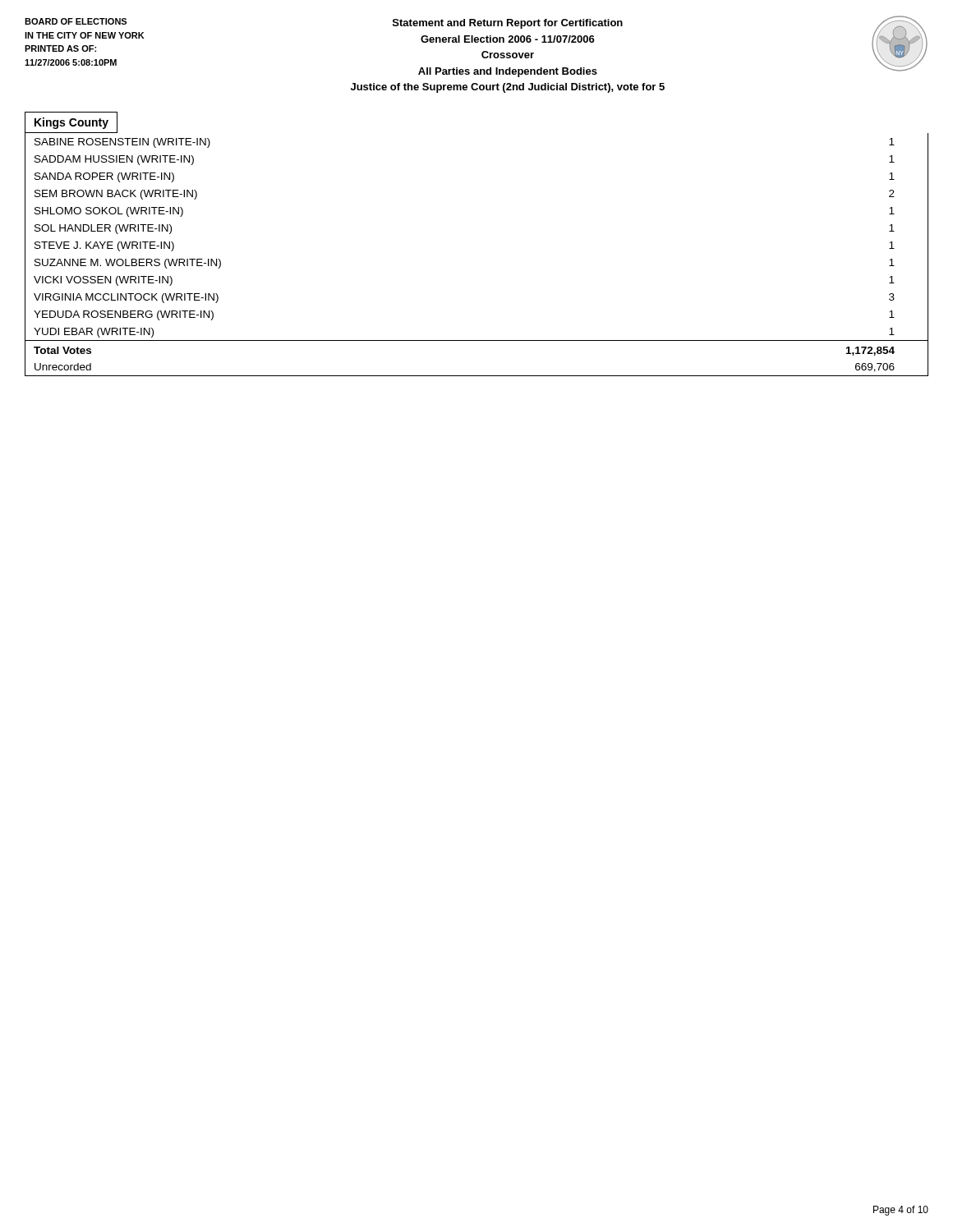
Task: Find "Kings County" on this page
Action: tap(71, 122)
